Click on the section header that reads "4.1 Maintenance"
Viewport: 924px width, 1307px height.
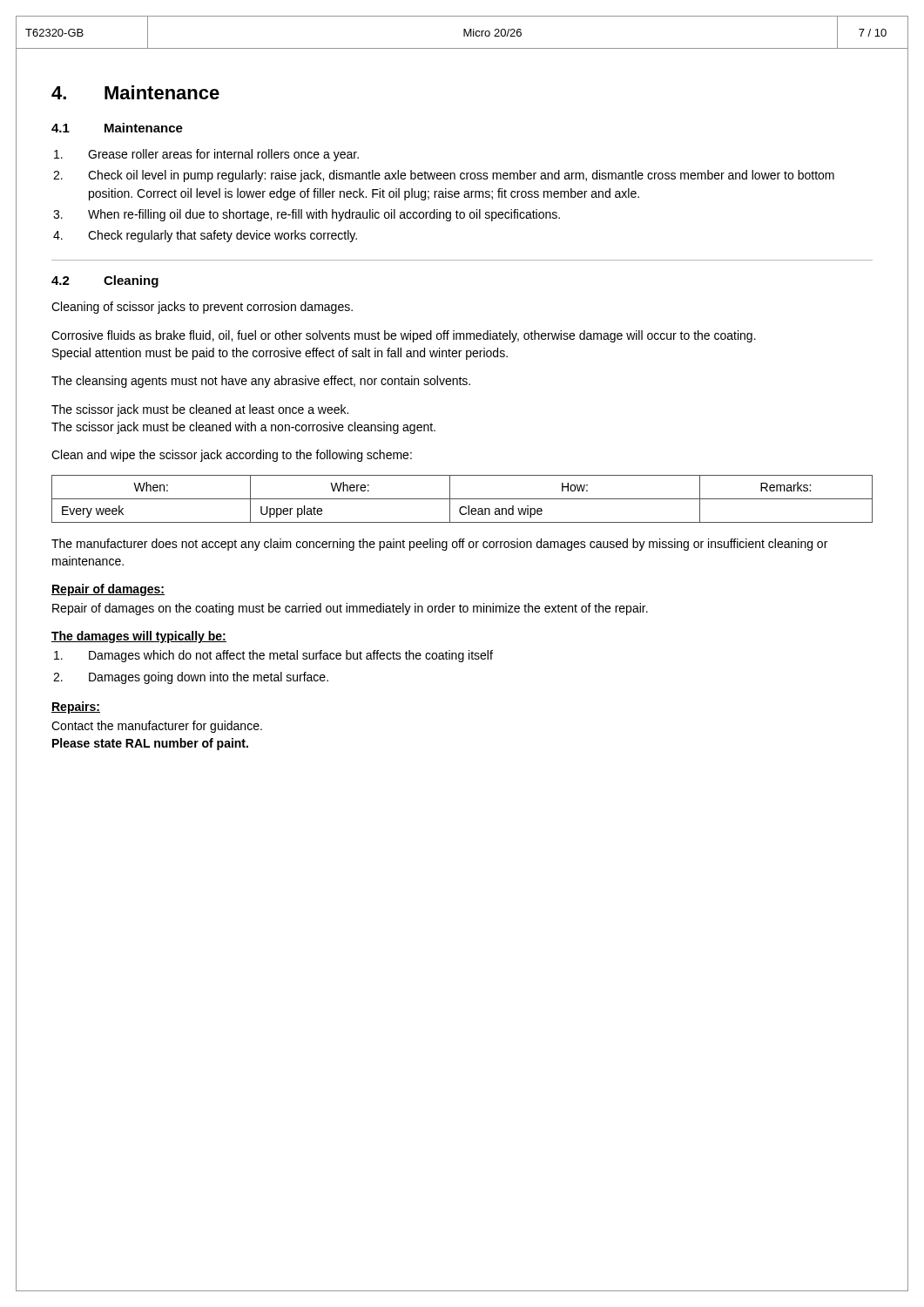point(117,128)
